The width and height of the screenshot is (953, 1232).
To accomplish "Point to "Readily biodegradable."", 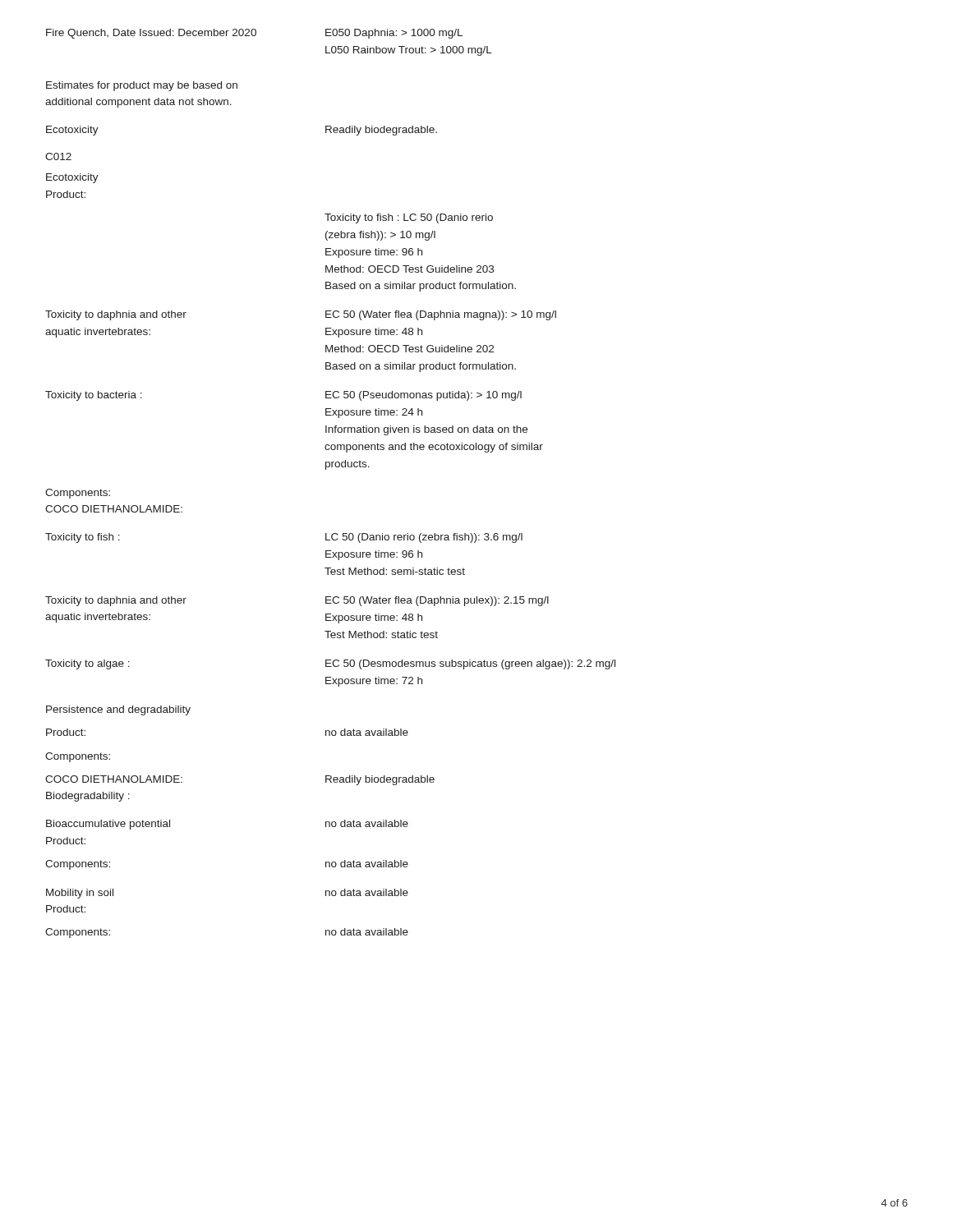I will [381, 130].
